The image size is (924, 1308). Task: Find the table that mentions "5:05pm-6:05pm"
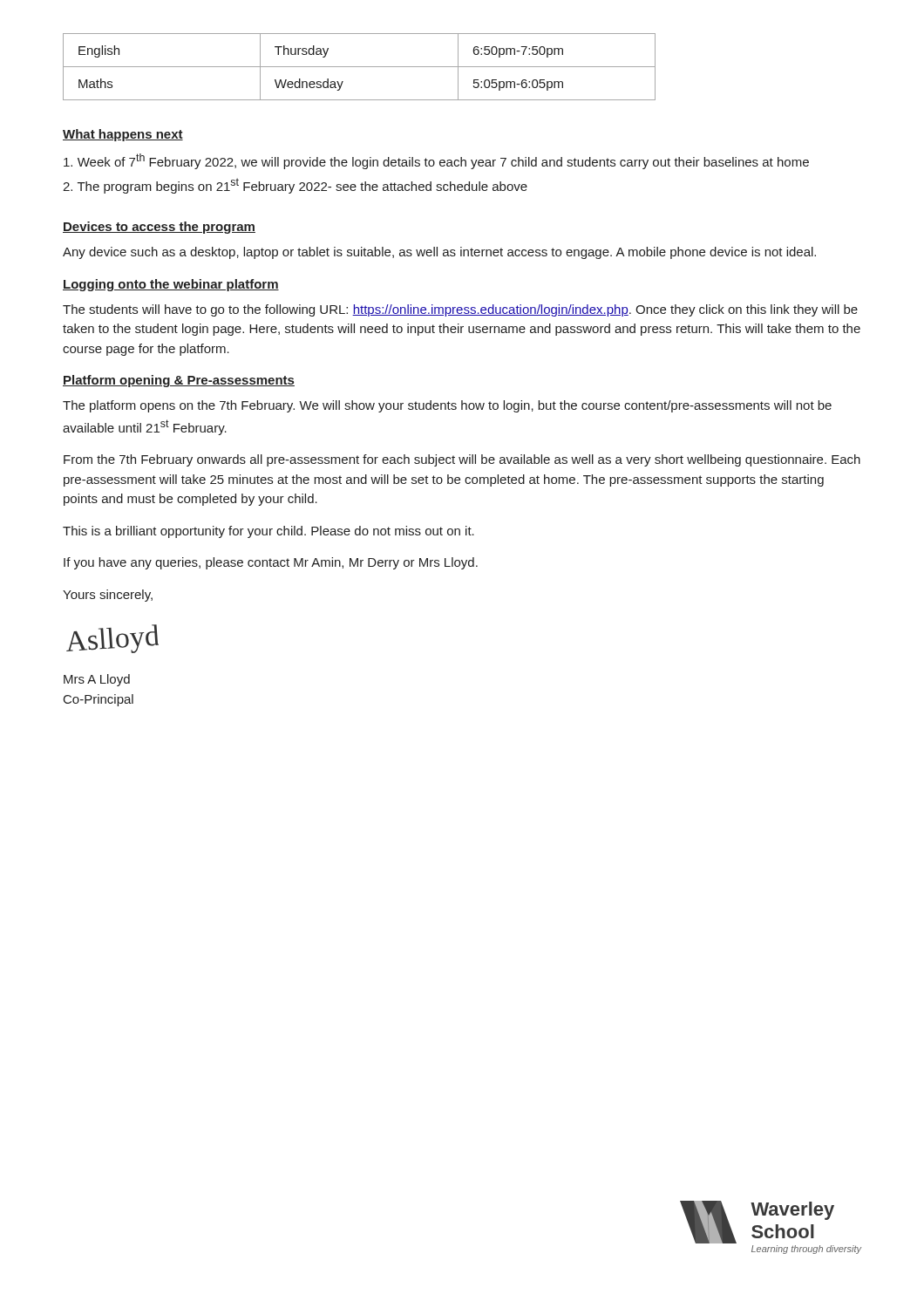(x=462, y=67)
